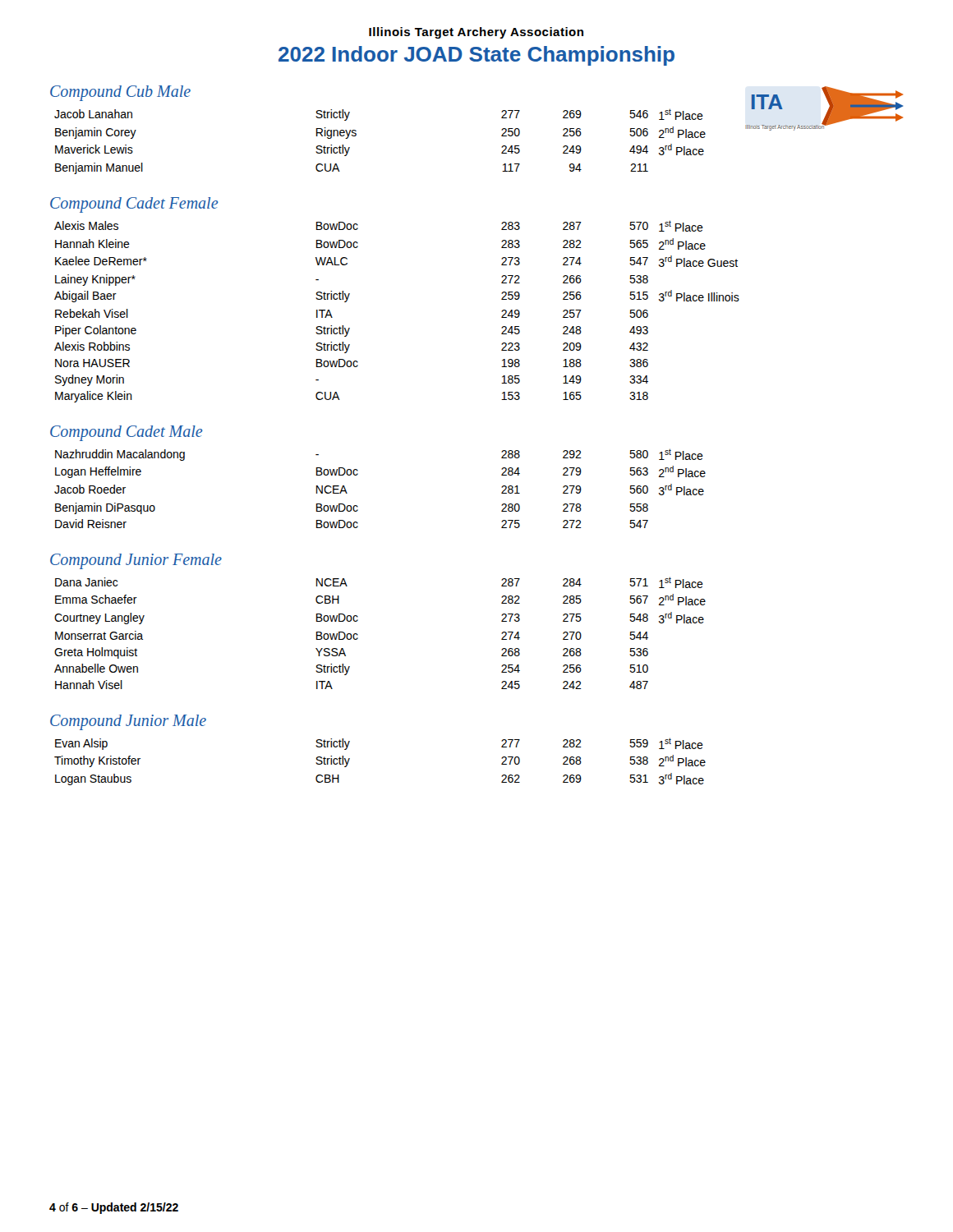The height and width of the screenshot is (1232, 953).
Task: Navigate to the passage starting "2022 Indoor JOAD State Championship"
Action: pyautogui.click(x=476, y=54)
